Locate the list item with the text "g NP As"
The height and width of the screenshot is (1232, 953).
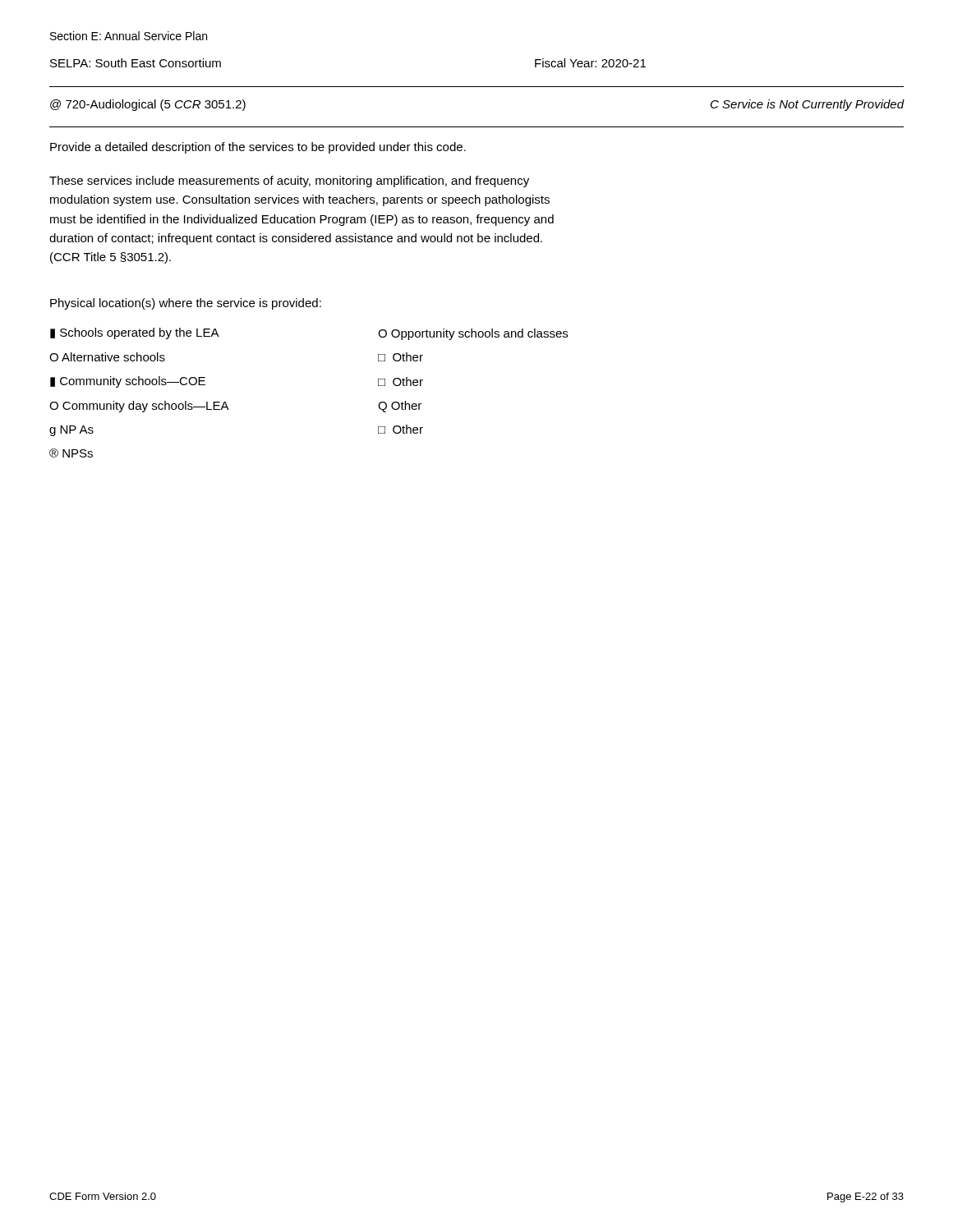click(x=71, y=429)
